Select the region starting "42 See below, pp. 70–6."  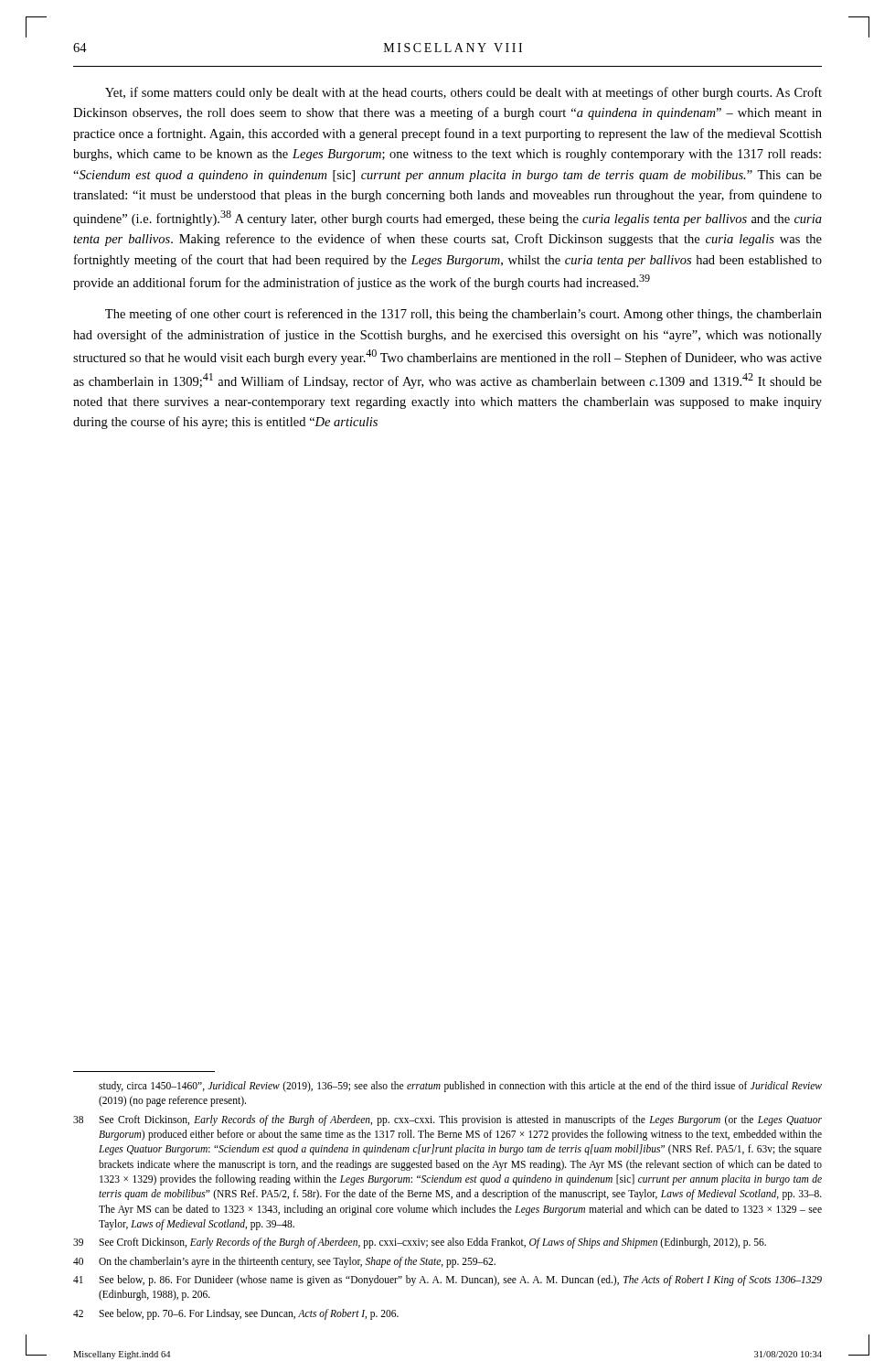(x=236, y=1313)
